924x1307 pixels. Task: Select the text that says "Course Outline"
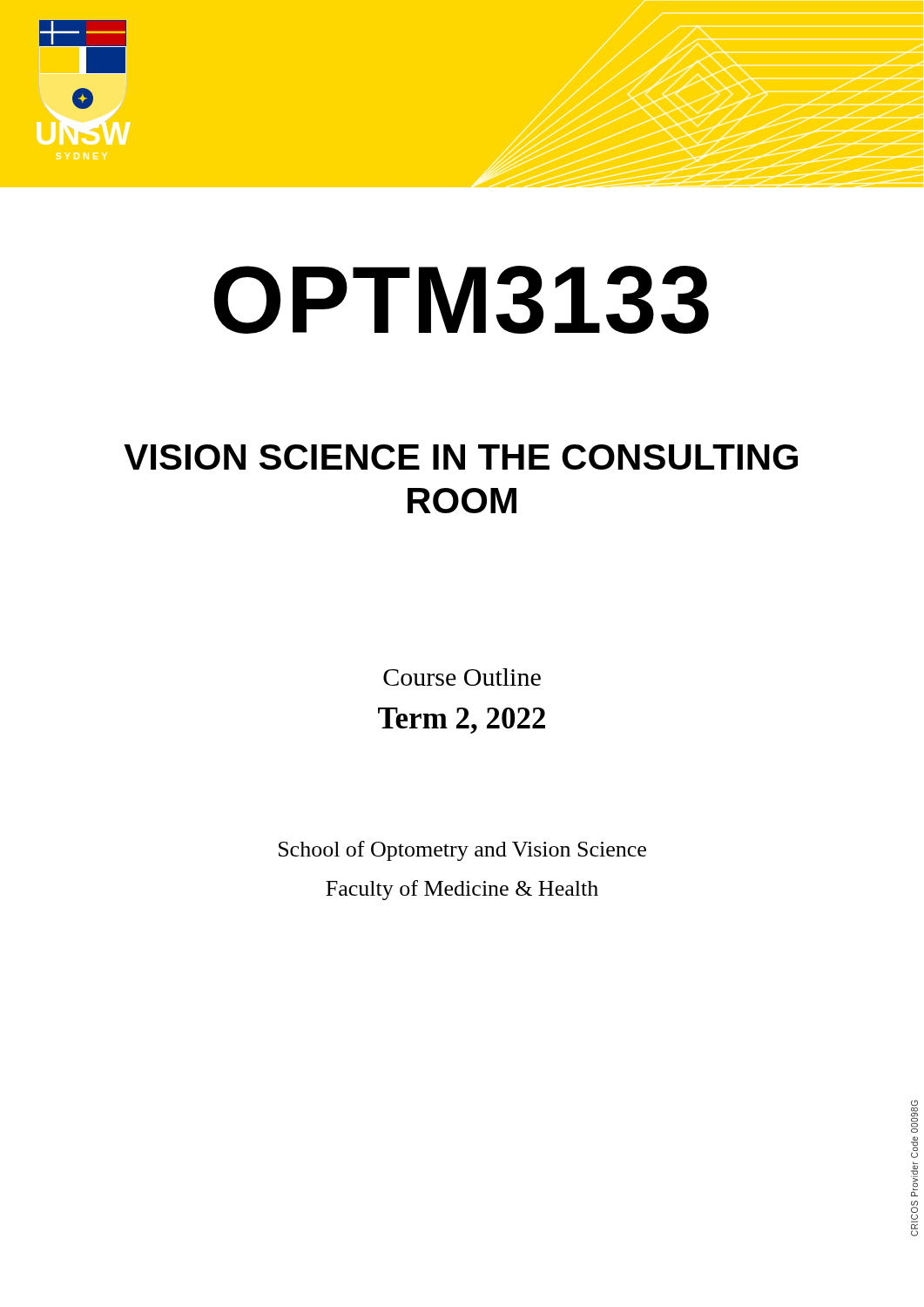(462, 677)
